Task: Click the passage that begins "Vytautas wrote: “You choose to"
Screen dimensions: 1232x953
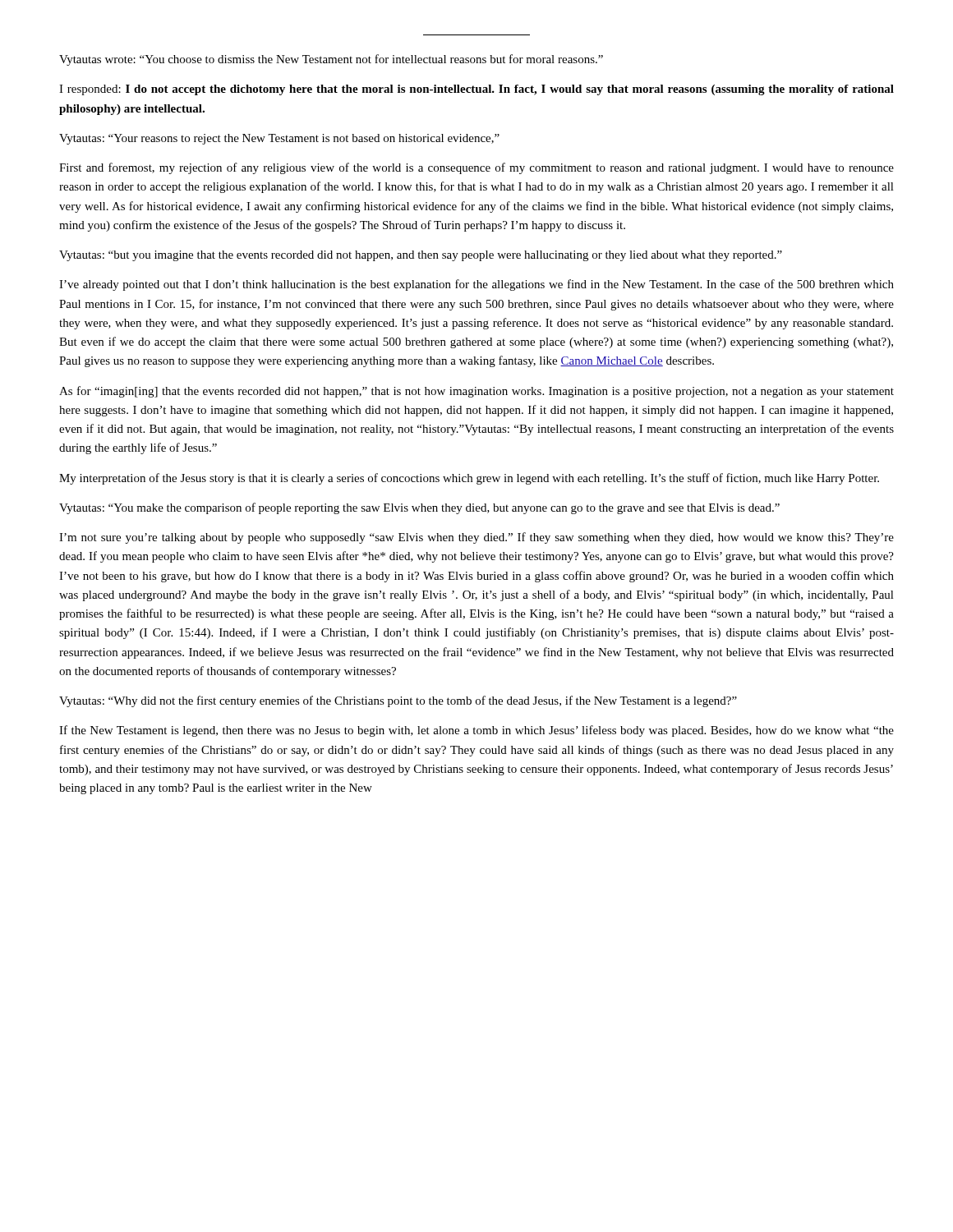Action: pyautogui.click(x=476, y=60)
